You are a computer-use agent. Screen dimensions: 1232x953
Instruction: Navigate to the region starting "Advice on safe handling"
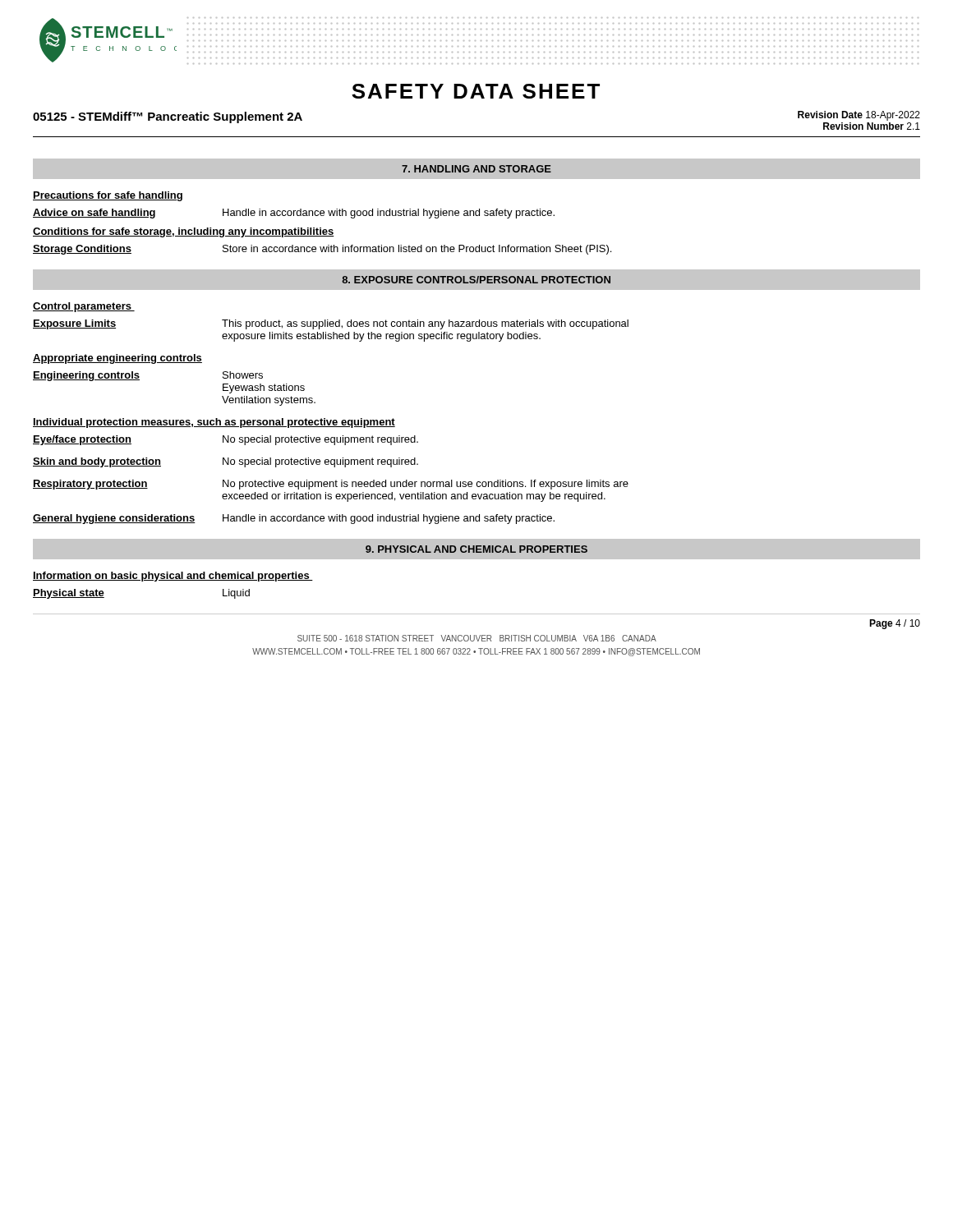tap(294, 212)
